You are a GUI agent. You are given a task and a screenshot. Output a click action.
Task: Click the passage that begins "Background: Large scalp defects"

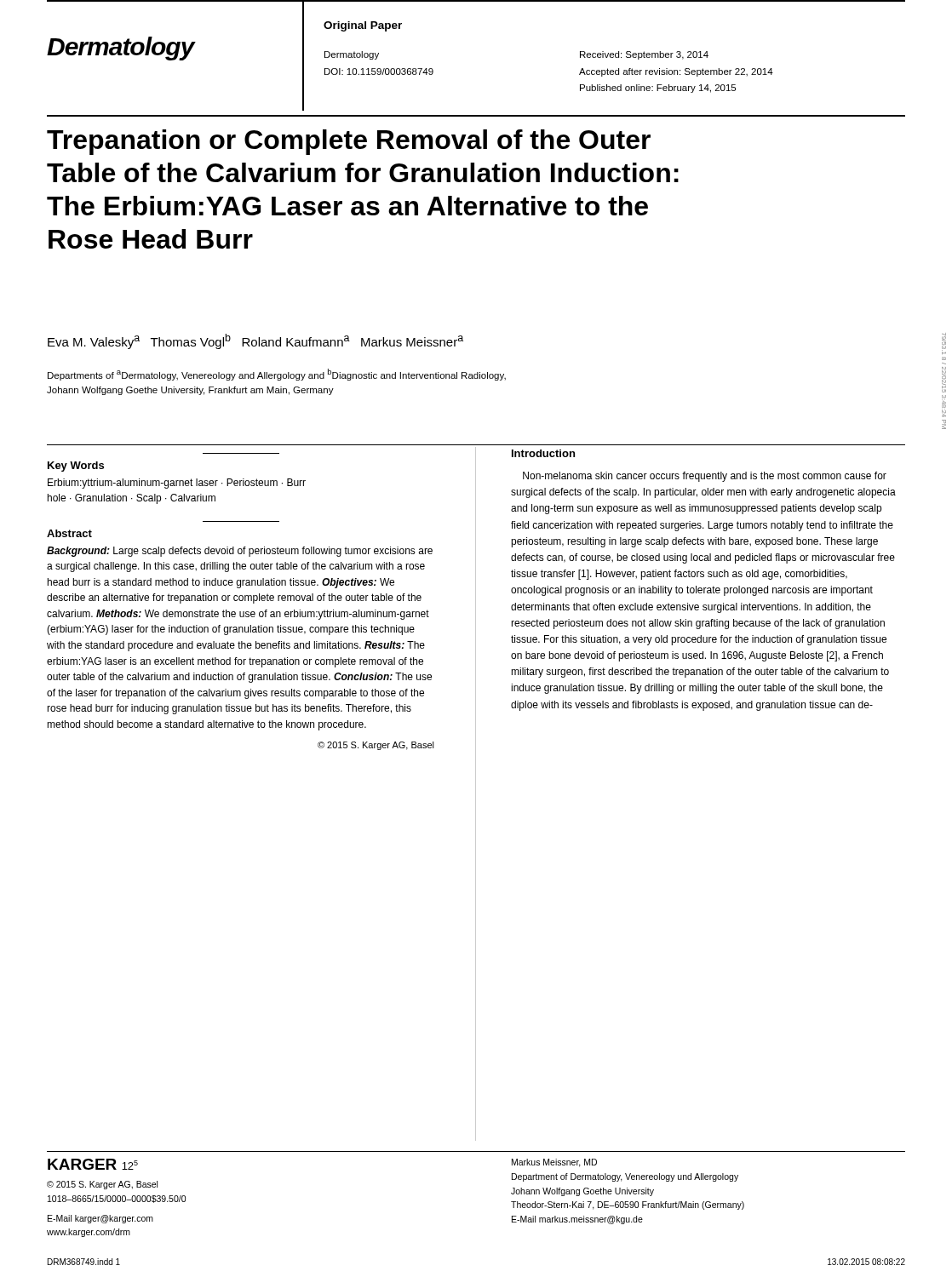(240, 637)
